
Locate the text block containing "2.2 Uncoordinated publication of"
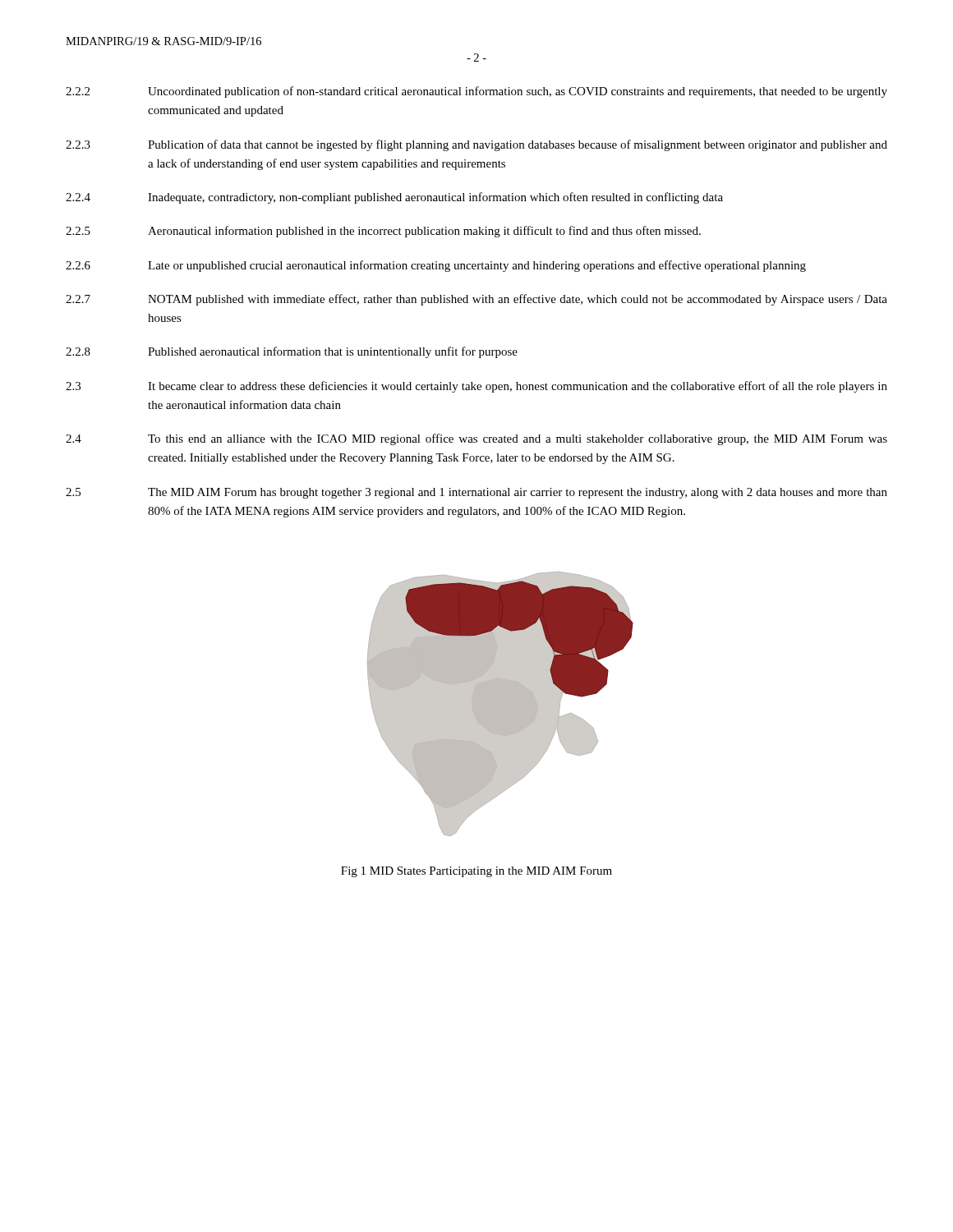tap(476, 101)
